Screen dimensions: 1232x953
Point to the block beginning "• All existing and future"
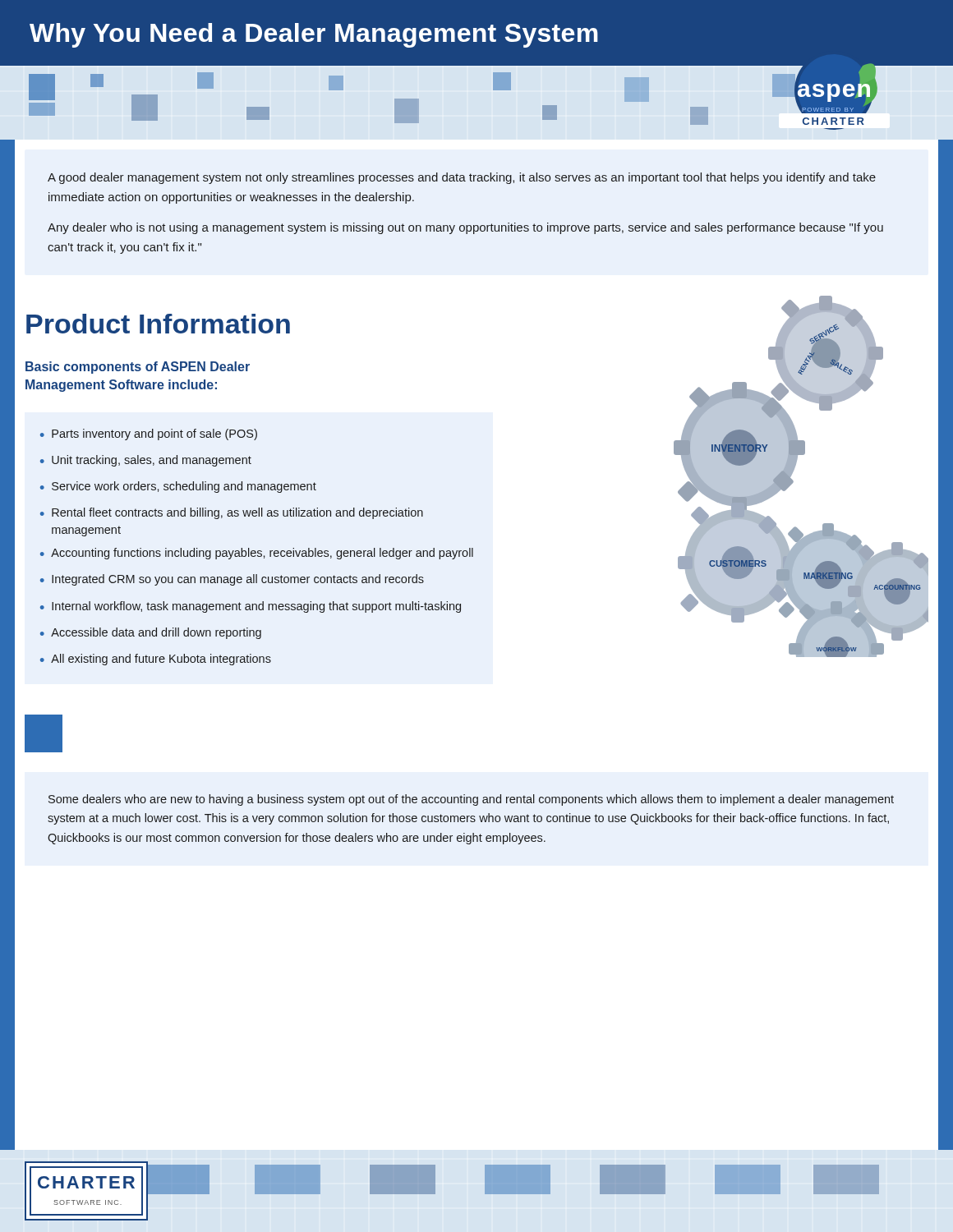pyautogui.click(x=155, y=661)
